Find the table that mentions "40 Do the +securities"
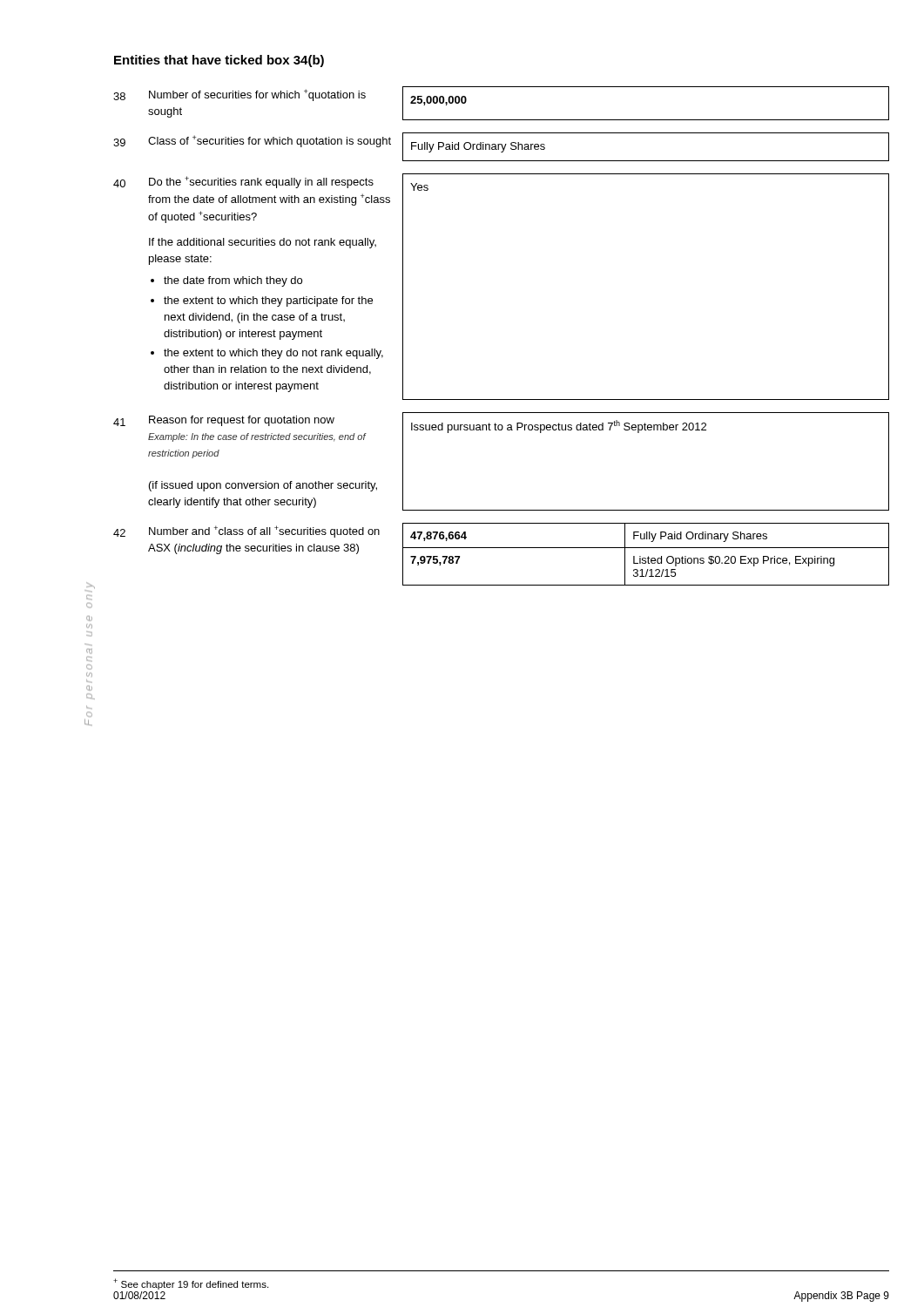This screenshot has width=924, height=1307. [x=501, y=287]
